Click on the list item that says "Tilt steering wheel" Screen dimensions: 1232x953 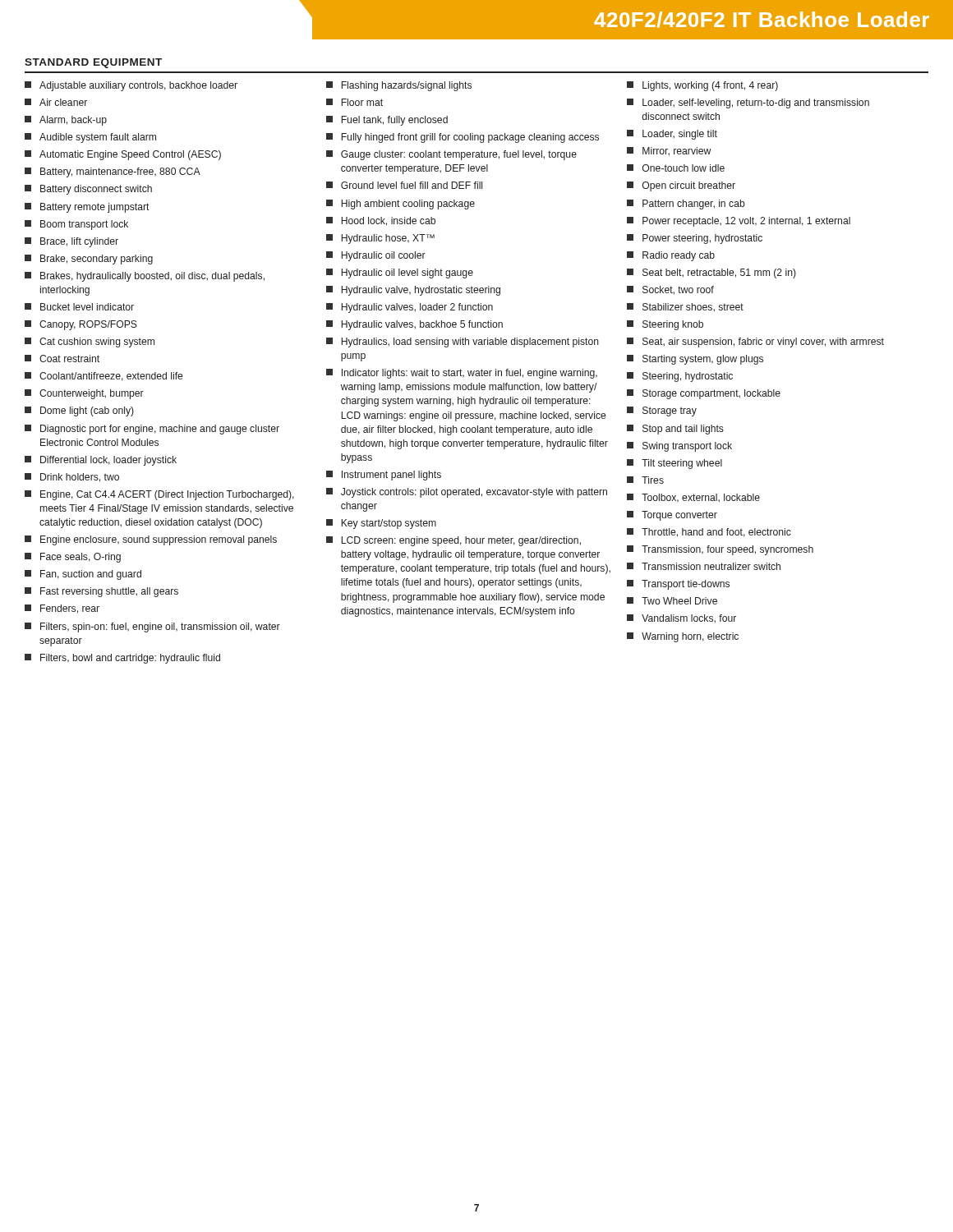tap(675, 463)
